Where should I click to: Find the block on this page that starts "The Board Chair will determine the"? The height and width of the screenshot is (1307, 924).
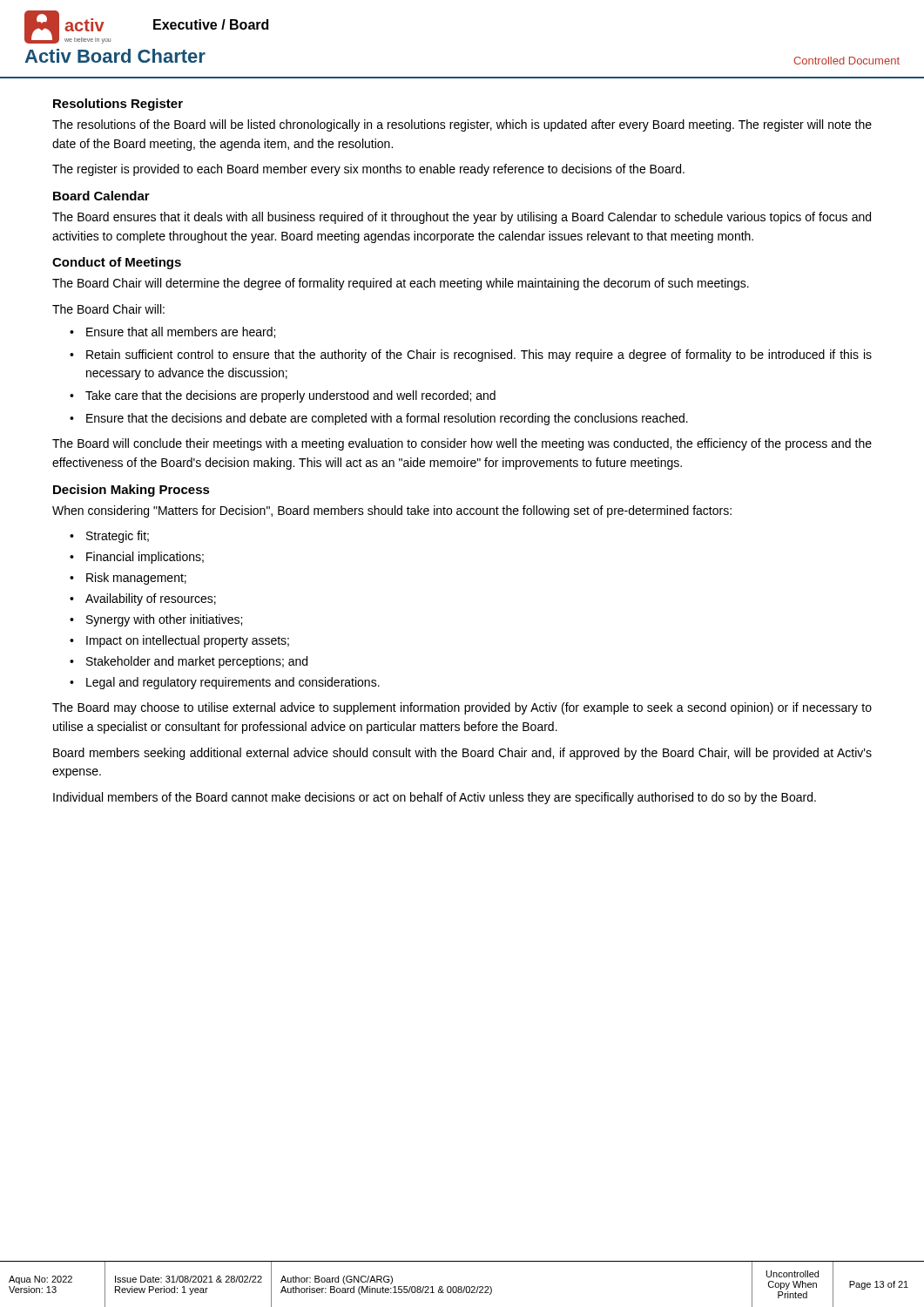[401, 284]
